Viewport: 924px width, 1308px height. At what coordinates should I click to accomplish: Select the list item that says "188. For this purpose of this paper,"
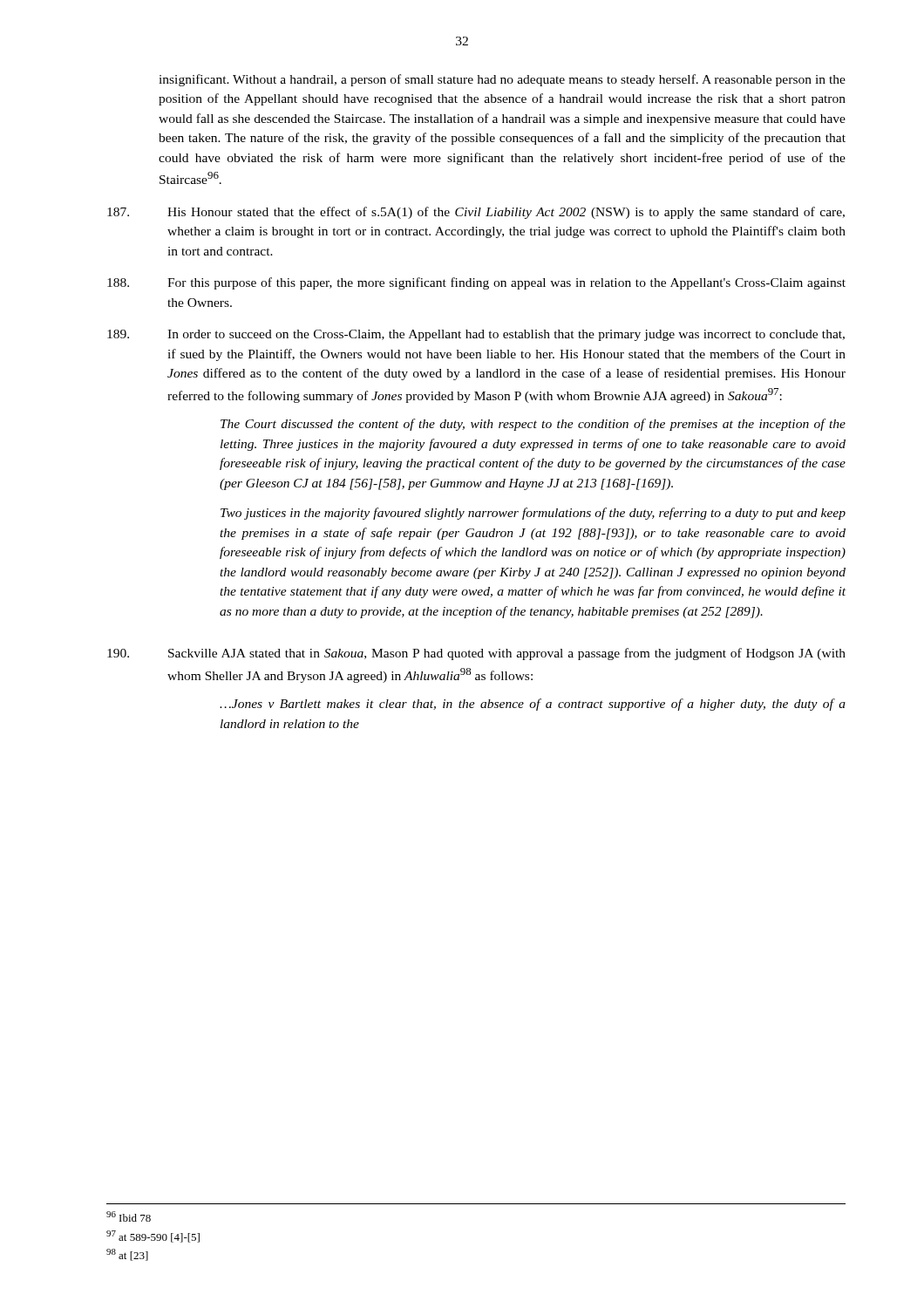tap(476, 293)
